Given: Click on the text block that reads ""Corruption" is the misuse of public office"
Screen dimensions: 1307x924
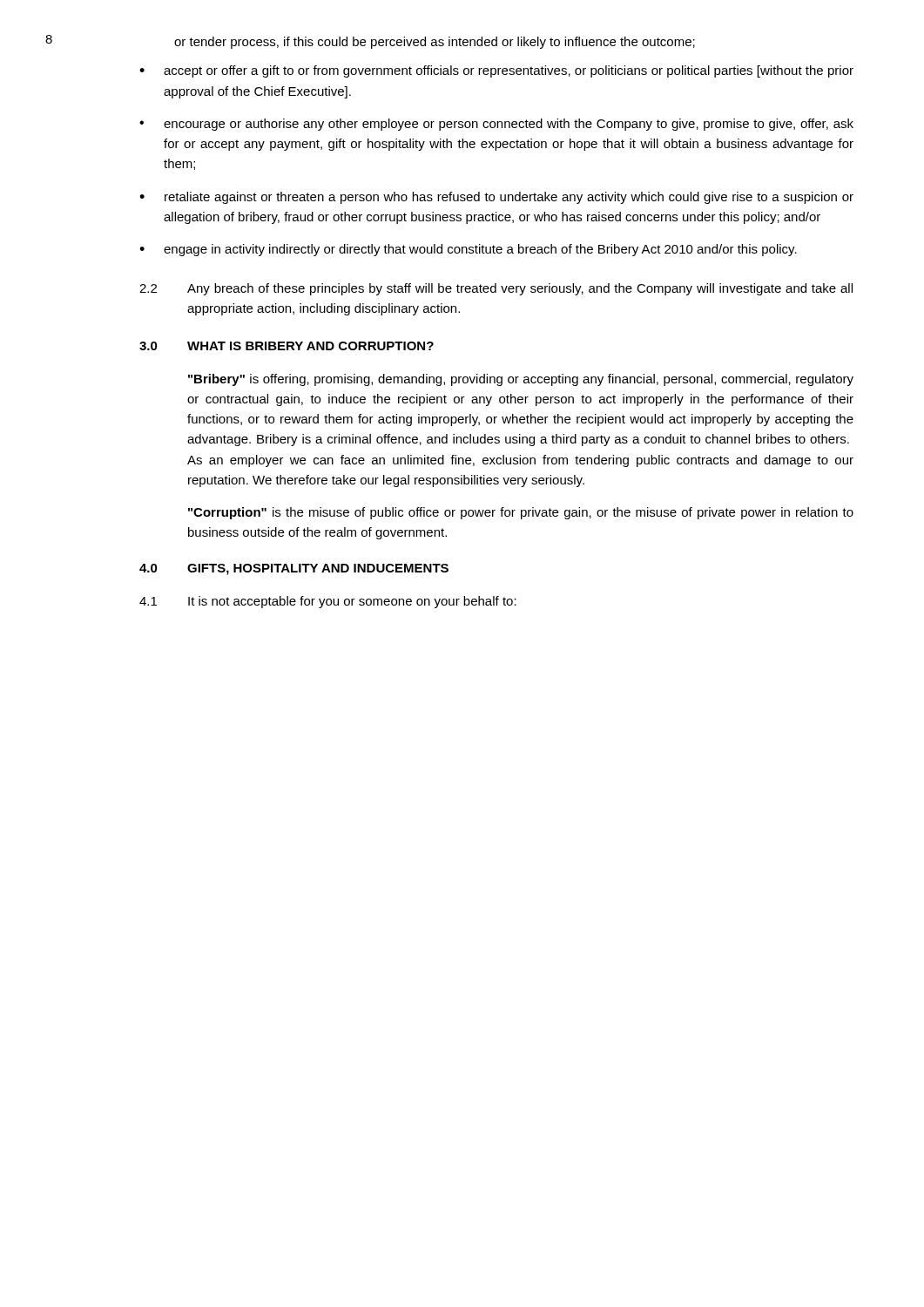Looking at the screenshot, I should coord(520,522).
